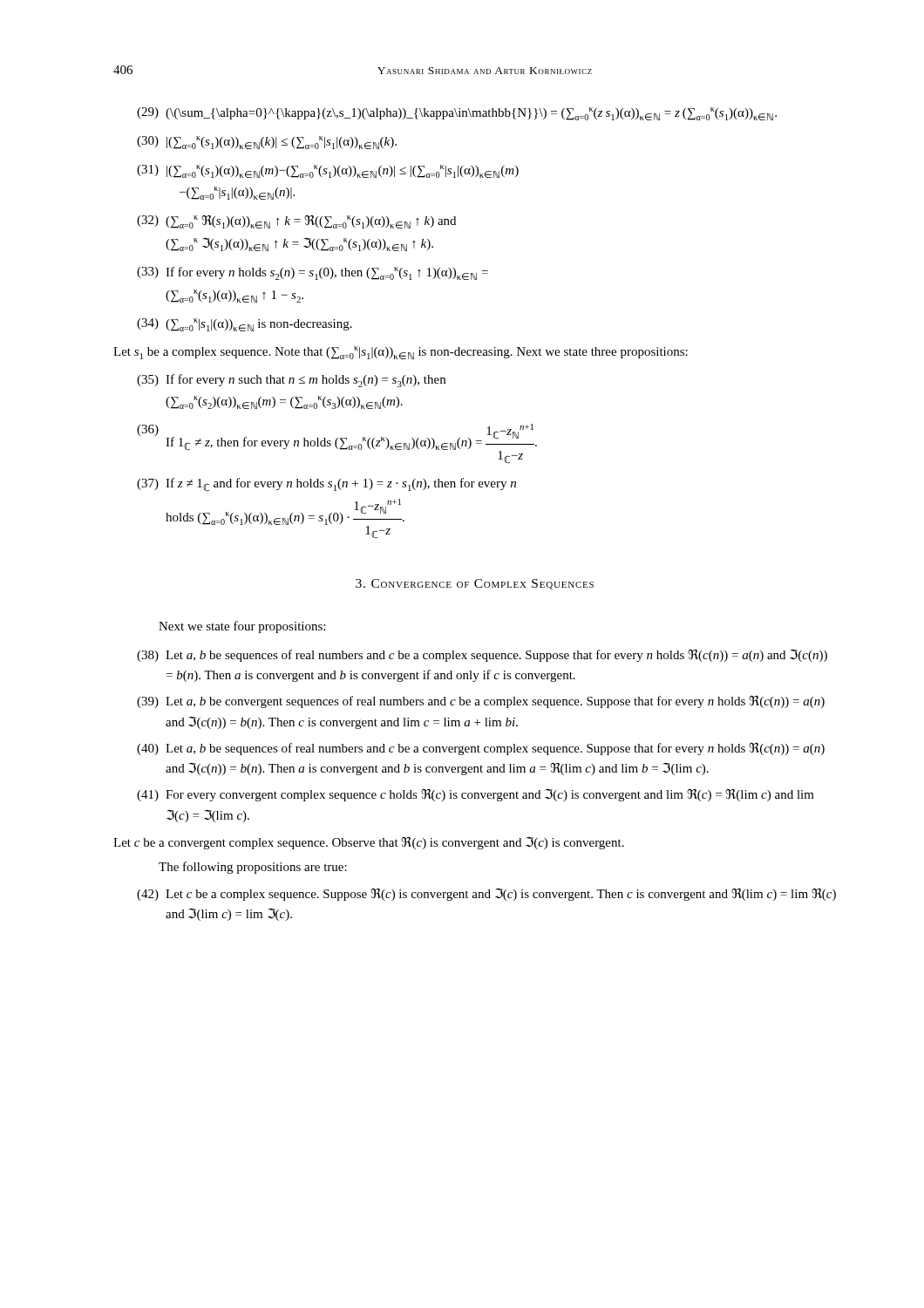Select the section header that says "3. Convergence of Complex Sequences"

475,583
